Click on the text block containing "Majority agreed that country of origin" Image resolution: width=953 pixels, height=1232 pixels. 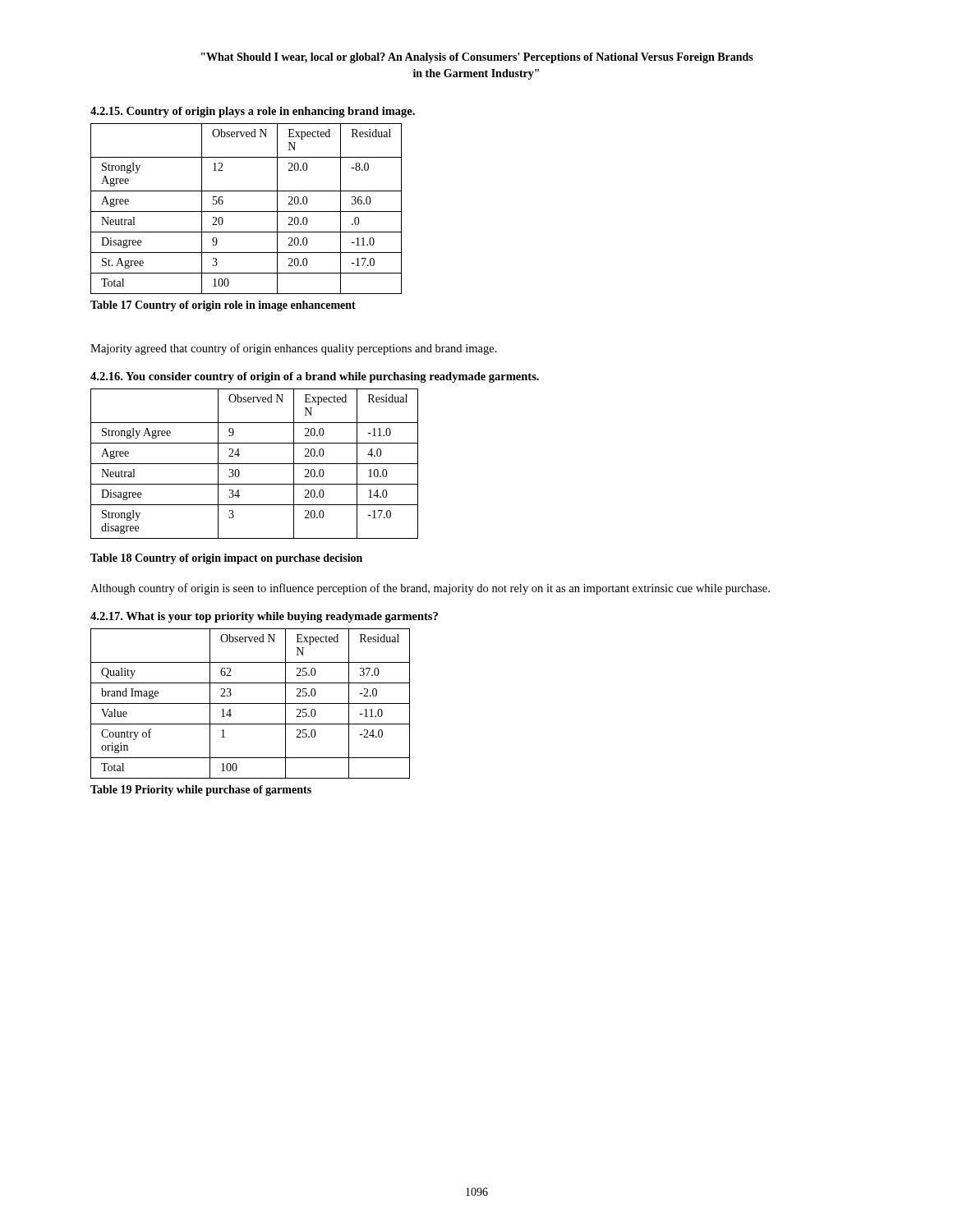294,348
